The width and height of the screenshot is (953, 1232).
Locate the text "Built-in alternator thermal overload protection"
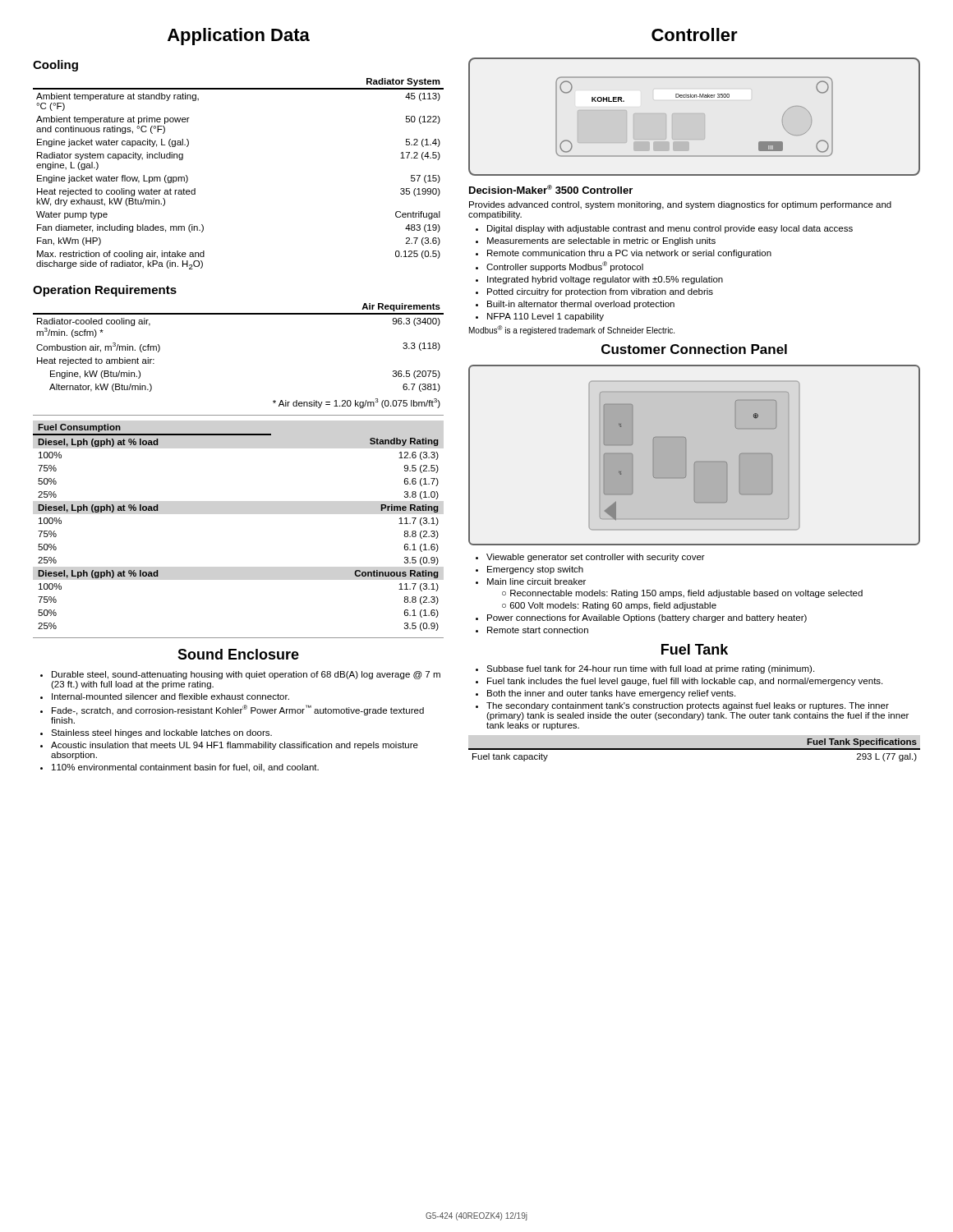point(581,304)
